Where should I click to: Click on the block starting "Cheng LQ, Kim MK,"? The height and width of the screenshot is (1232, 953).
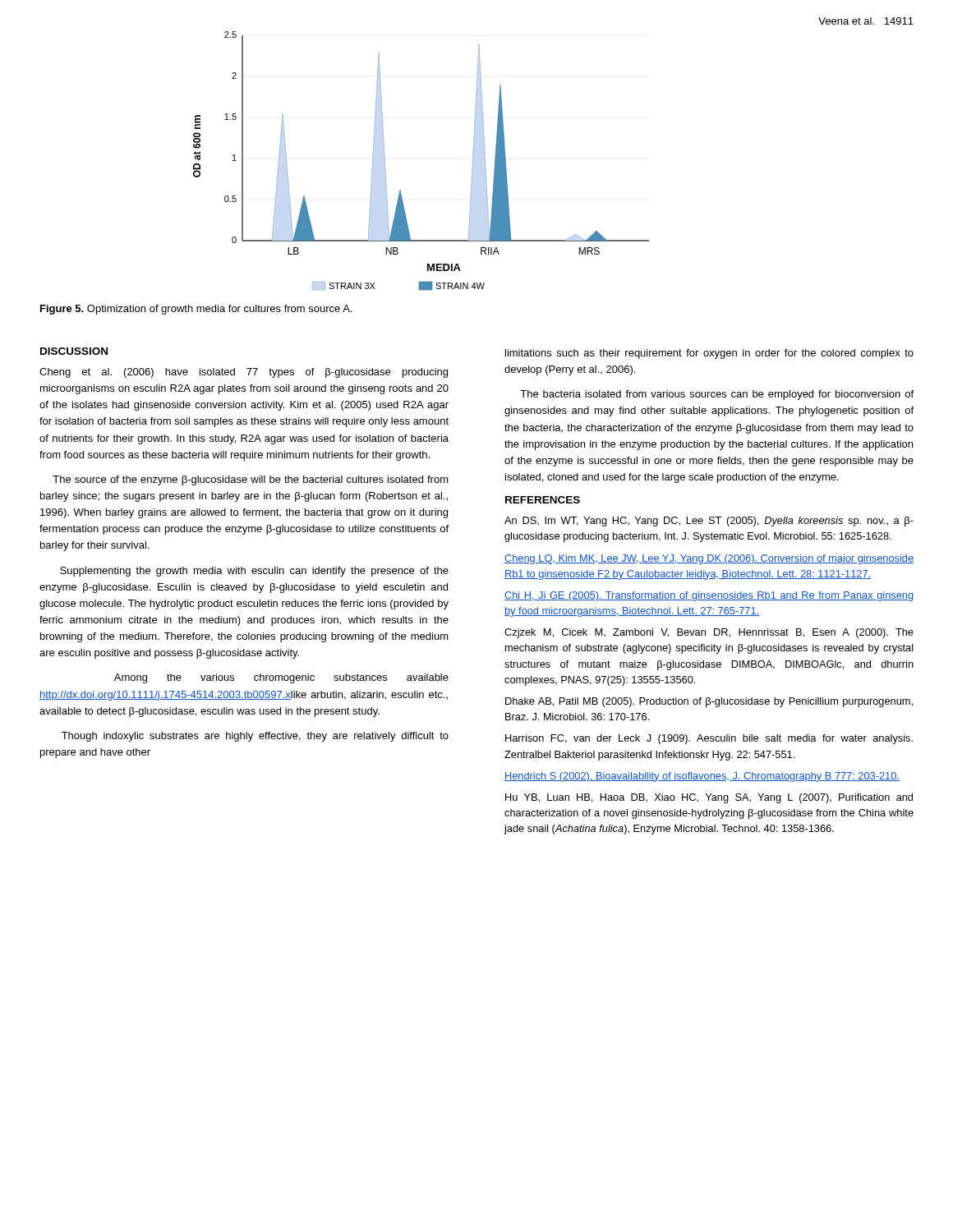pyautogui.click(x=709, y=566)
